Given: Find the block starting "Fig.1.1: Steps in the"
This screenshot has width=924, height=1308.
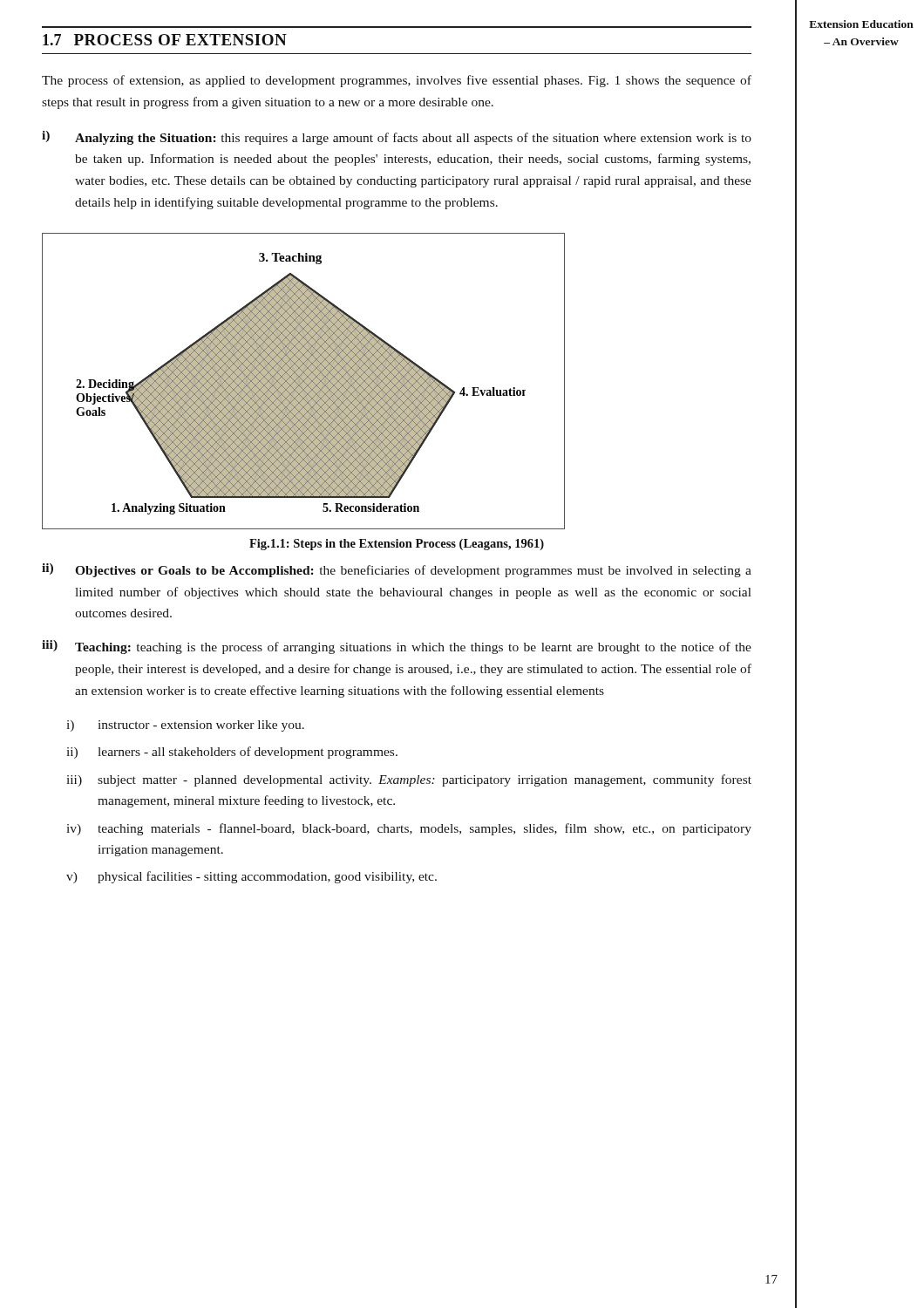Looking at the screenshot, I should tap(397, 543).
